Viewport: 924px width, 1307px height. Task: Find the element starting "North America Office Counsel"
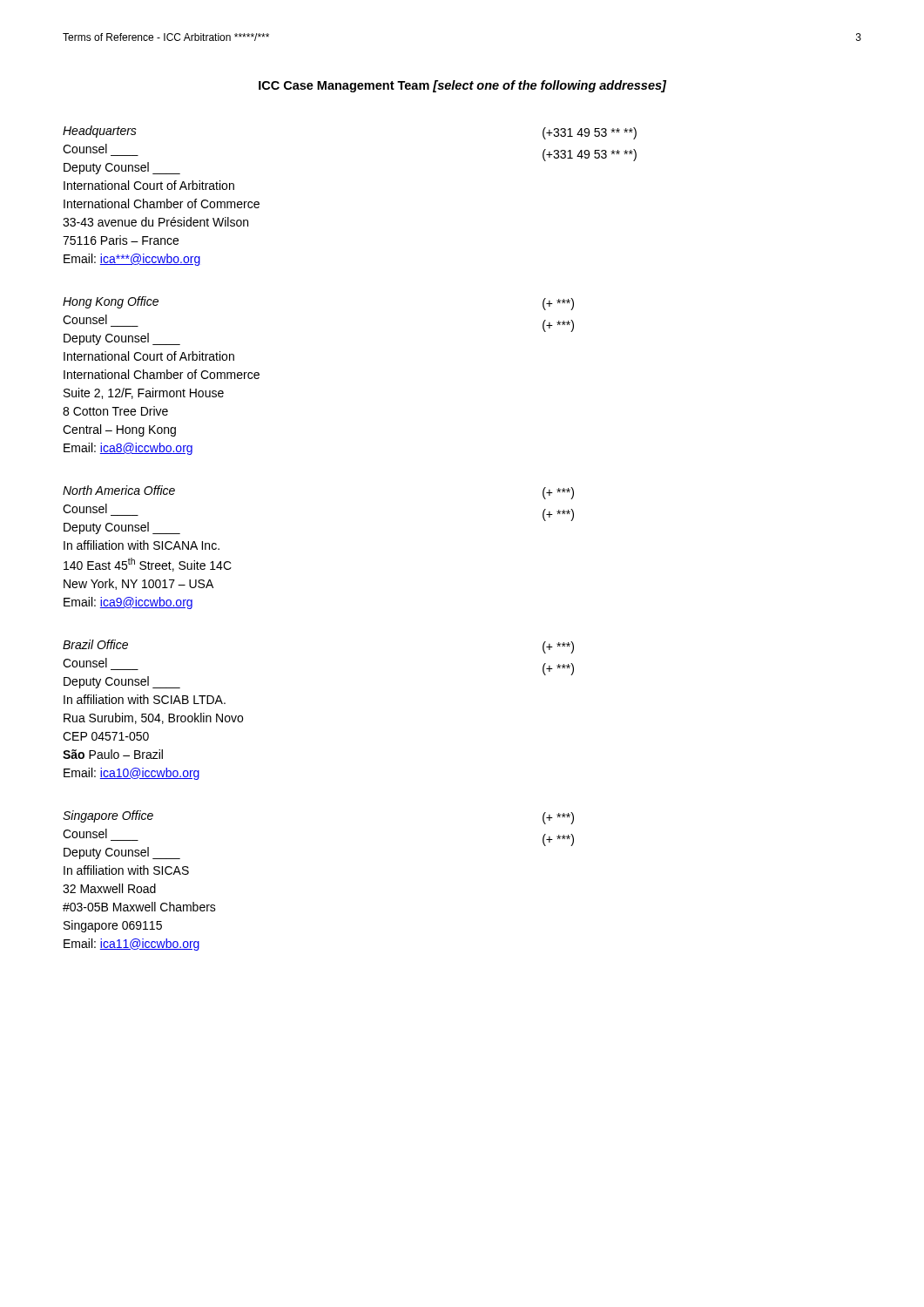[x=117, y=491]
